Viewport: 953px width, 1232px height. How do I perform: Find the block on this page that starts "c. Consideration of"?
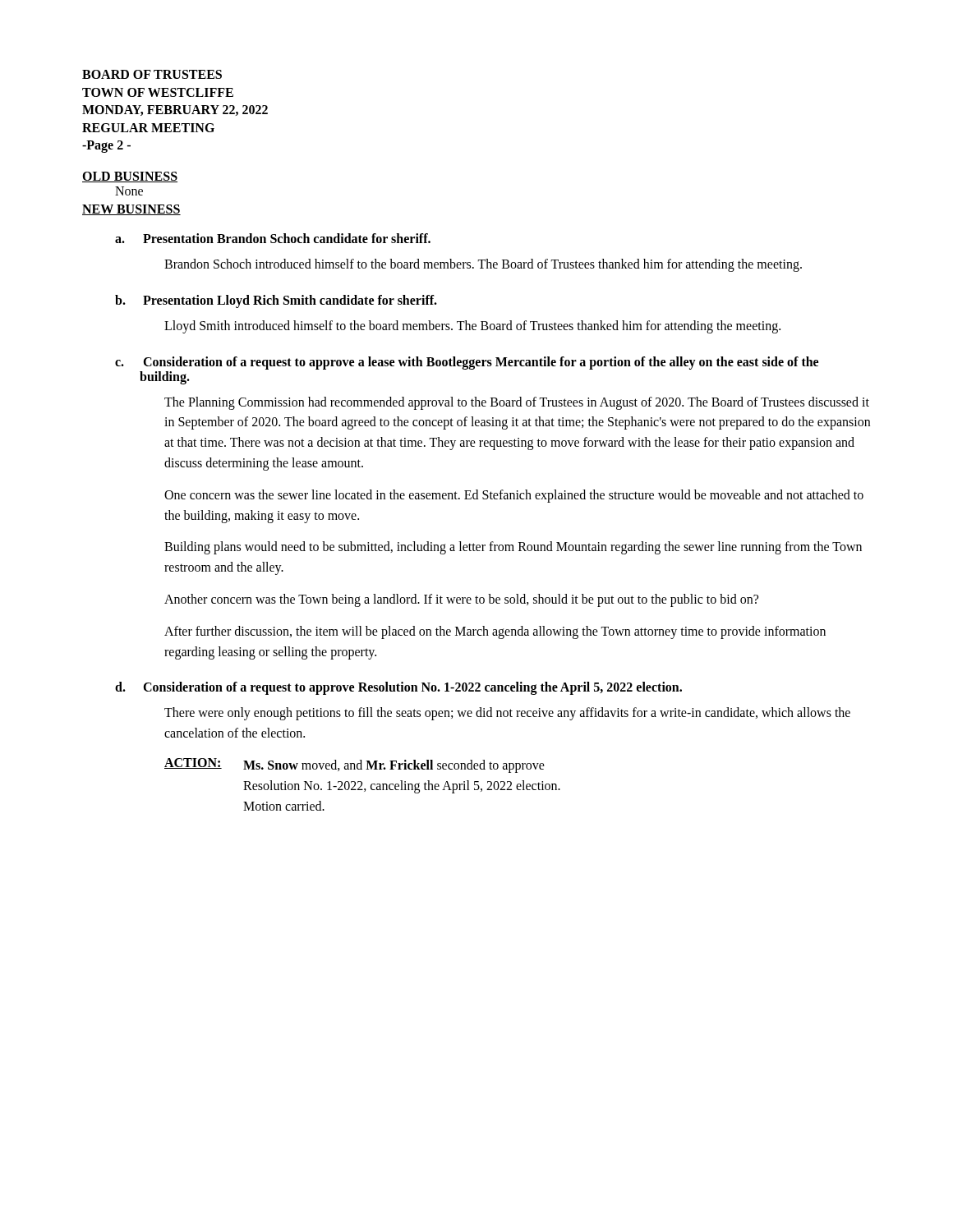(x=493, y=508)
